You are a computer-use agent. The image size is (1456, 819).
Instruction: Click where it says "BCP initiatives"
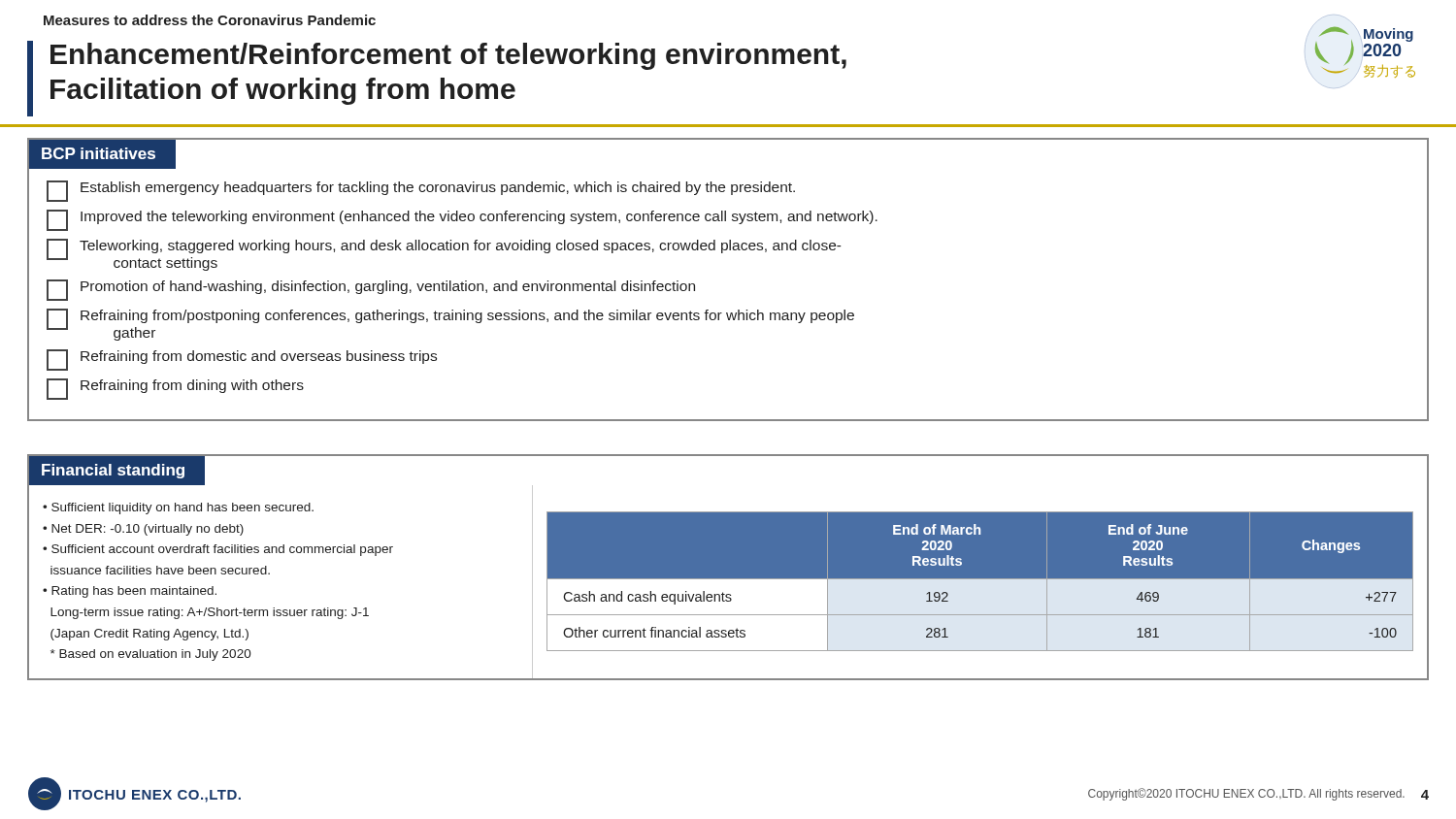100,152
